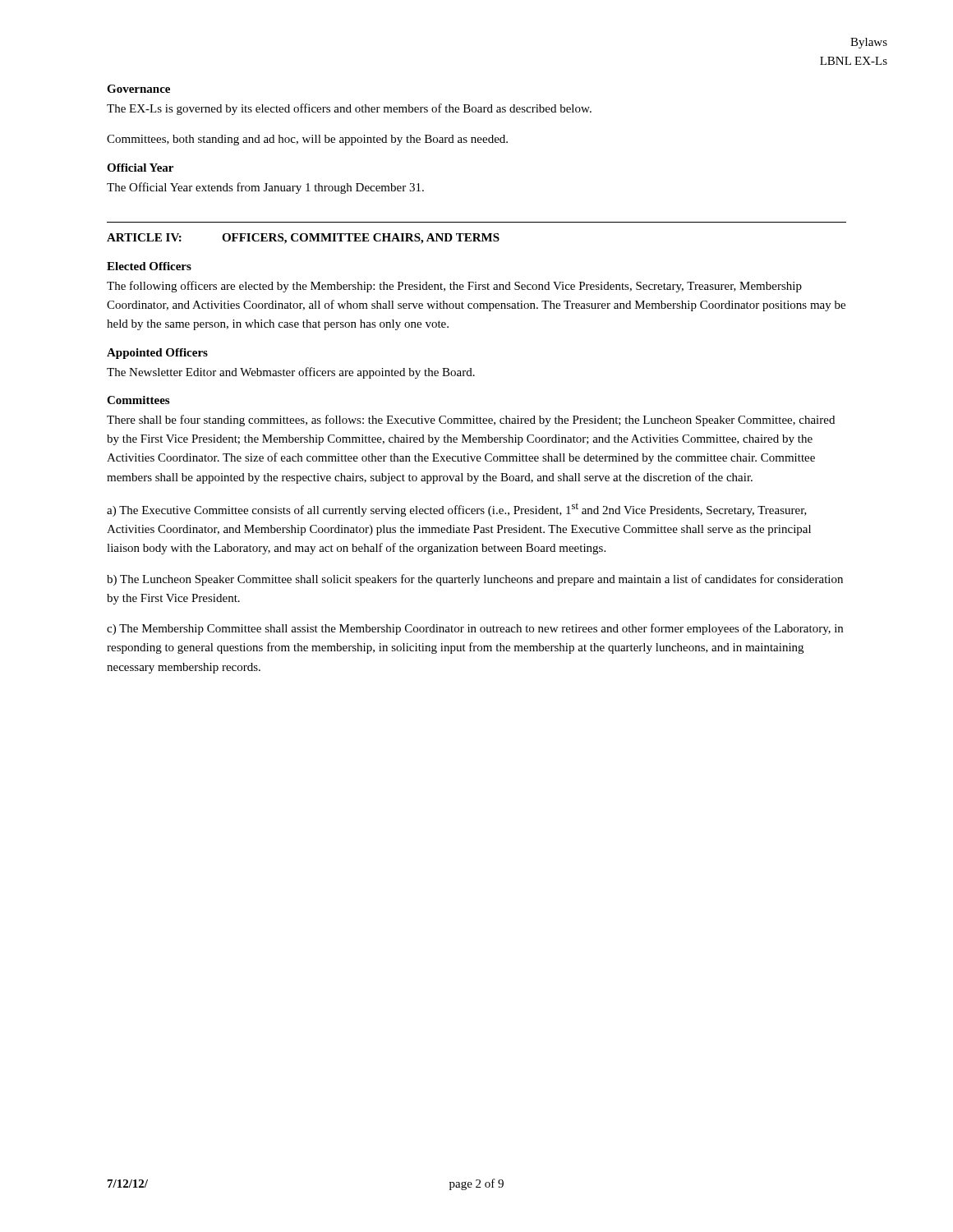Find the text block starting "The Newsletter Editor"
Viewport: 953px width, 1232px height.
pyautogui.click(x=476, y=372)
